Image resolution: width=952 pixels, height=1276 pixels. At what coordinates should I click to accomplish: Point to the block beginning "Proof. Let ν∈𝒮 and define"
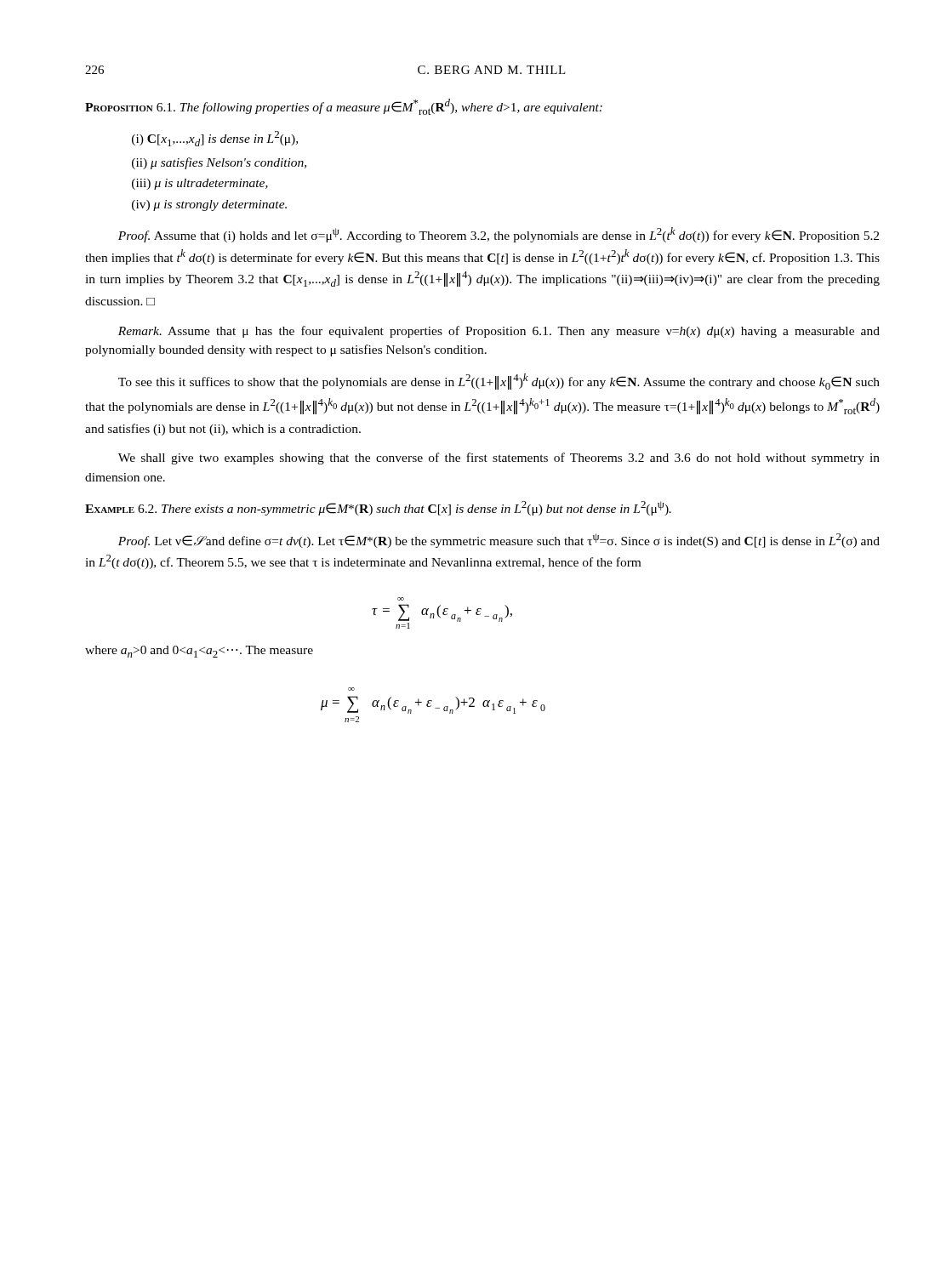pyautogui.click(x=482, y=551)
